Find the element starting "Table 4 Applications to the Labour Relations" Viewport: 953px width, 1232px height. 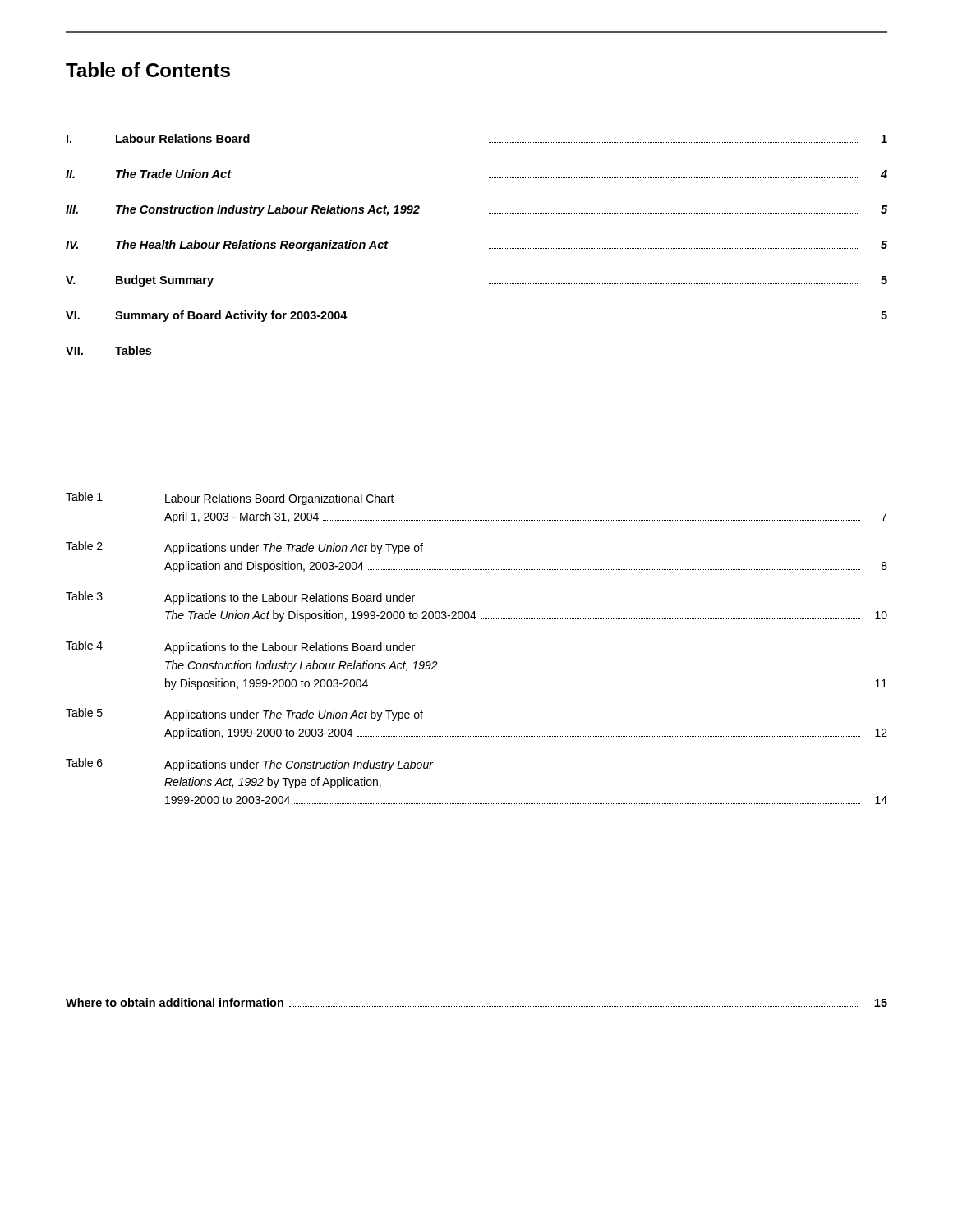tap(240, 647)
